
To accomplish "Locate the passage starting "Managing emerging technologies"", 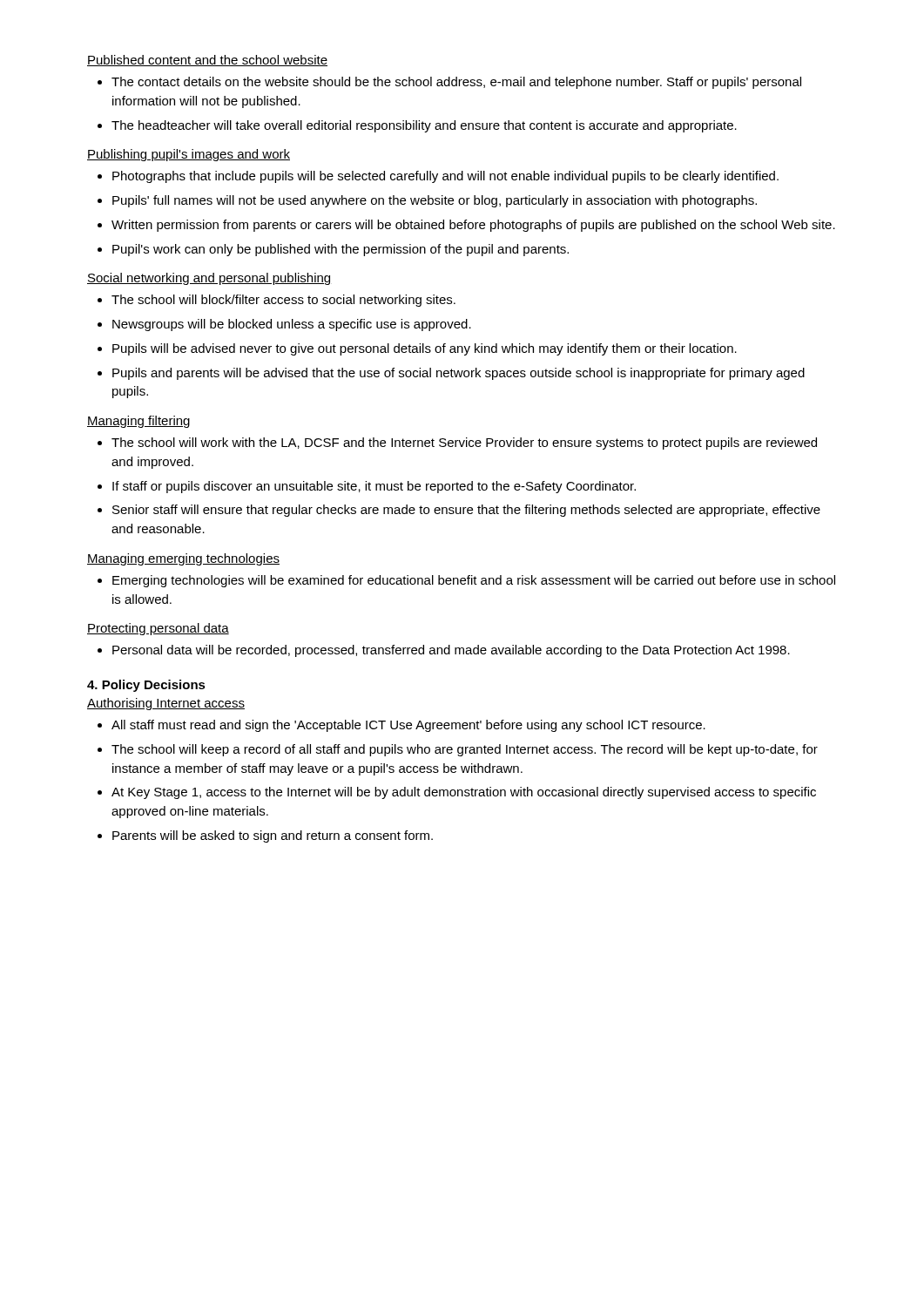I will (x=183, y=558).
